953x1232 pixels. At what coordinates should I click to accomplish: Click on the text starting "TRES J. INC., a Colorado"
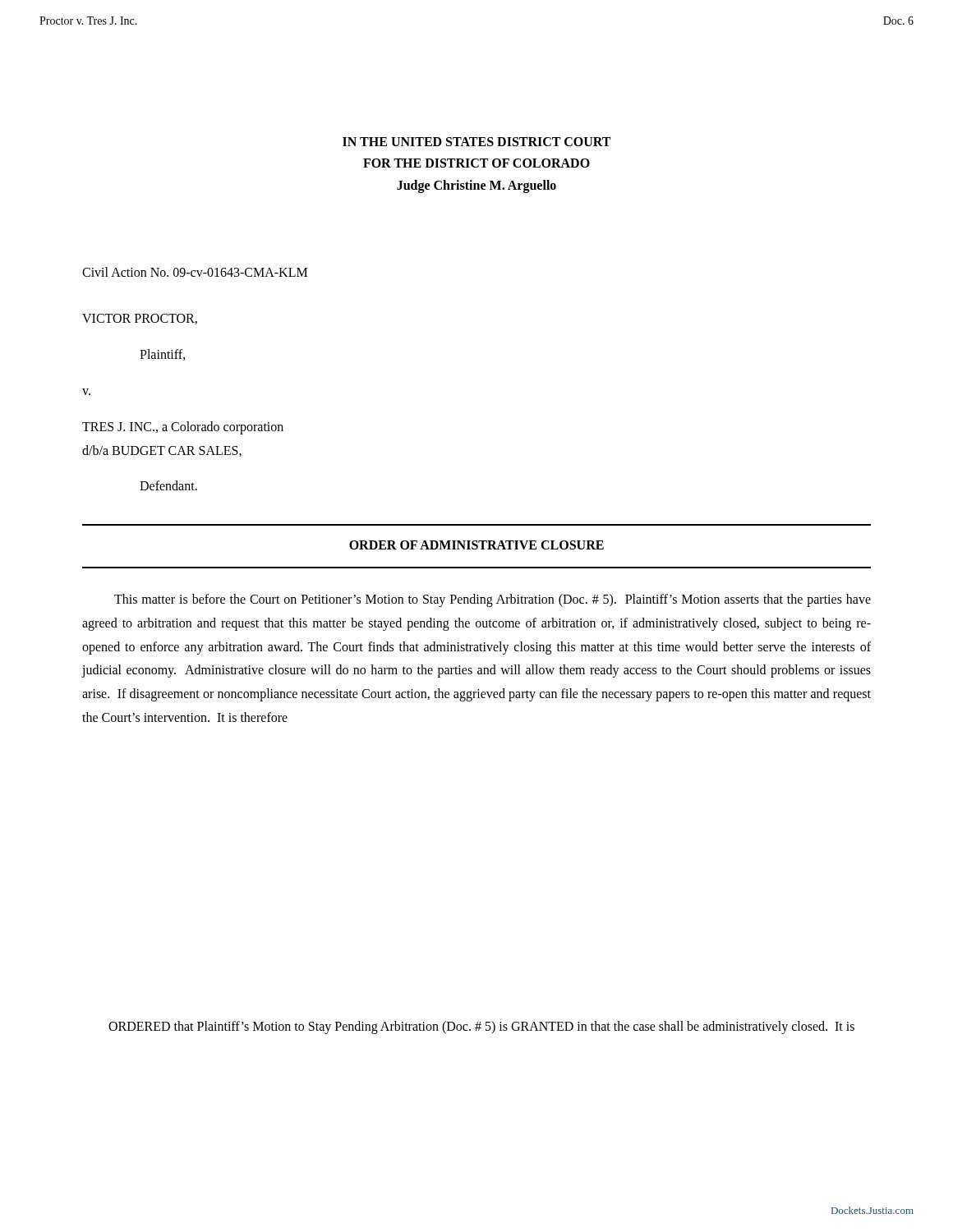(183, 439)
